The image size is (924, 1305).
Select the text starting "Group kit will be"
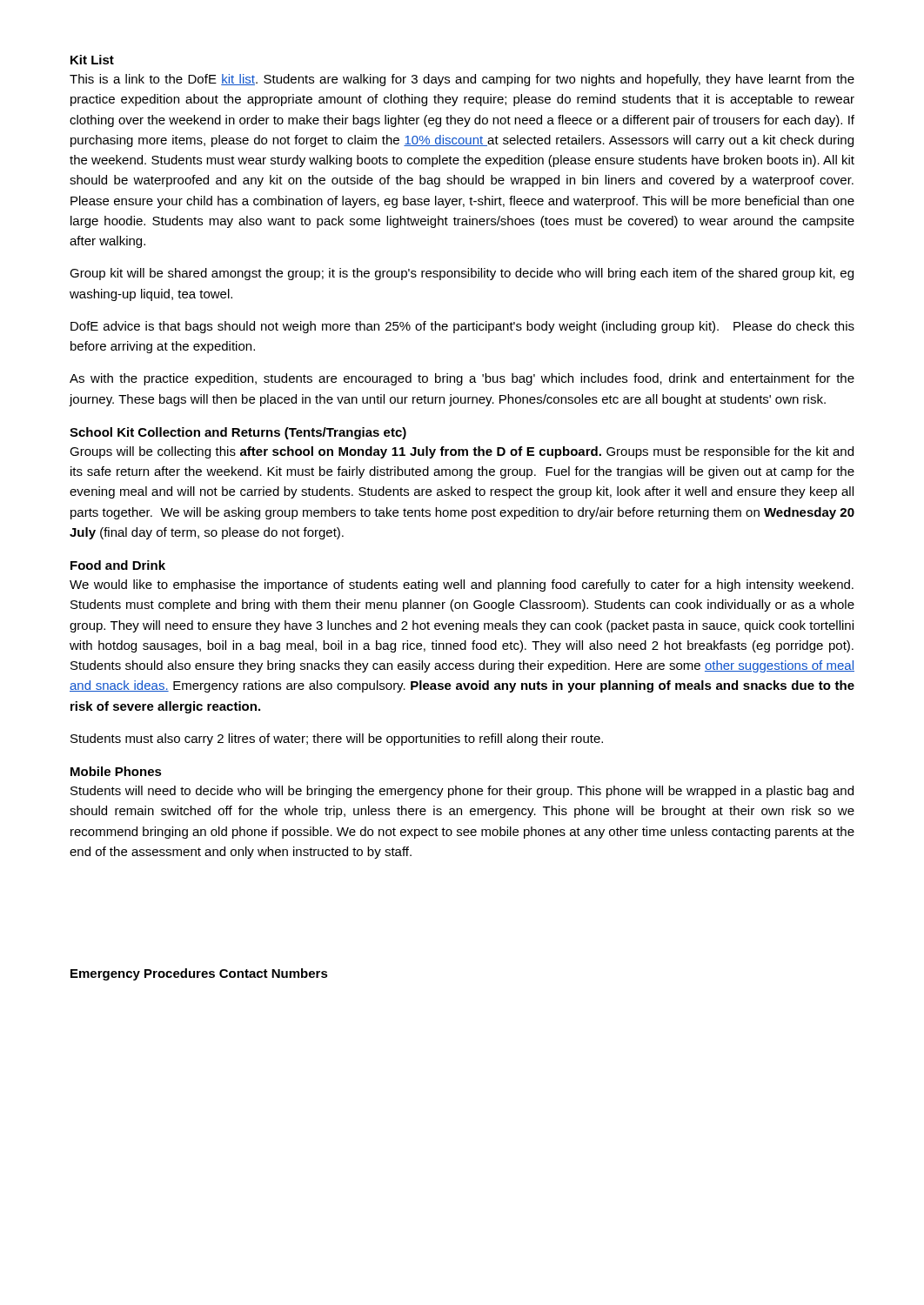462,283
